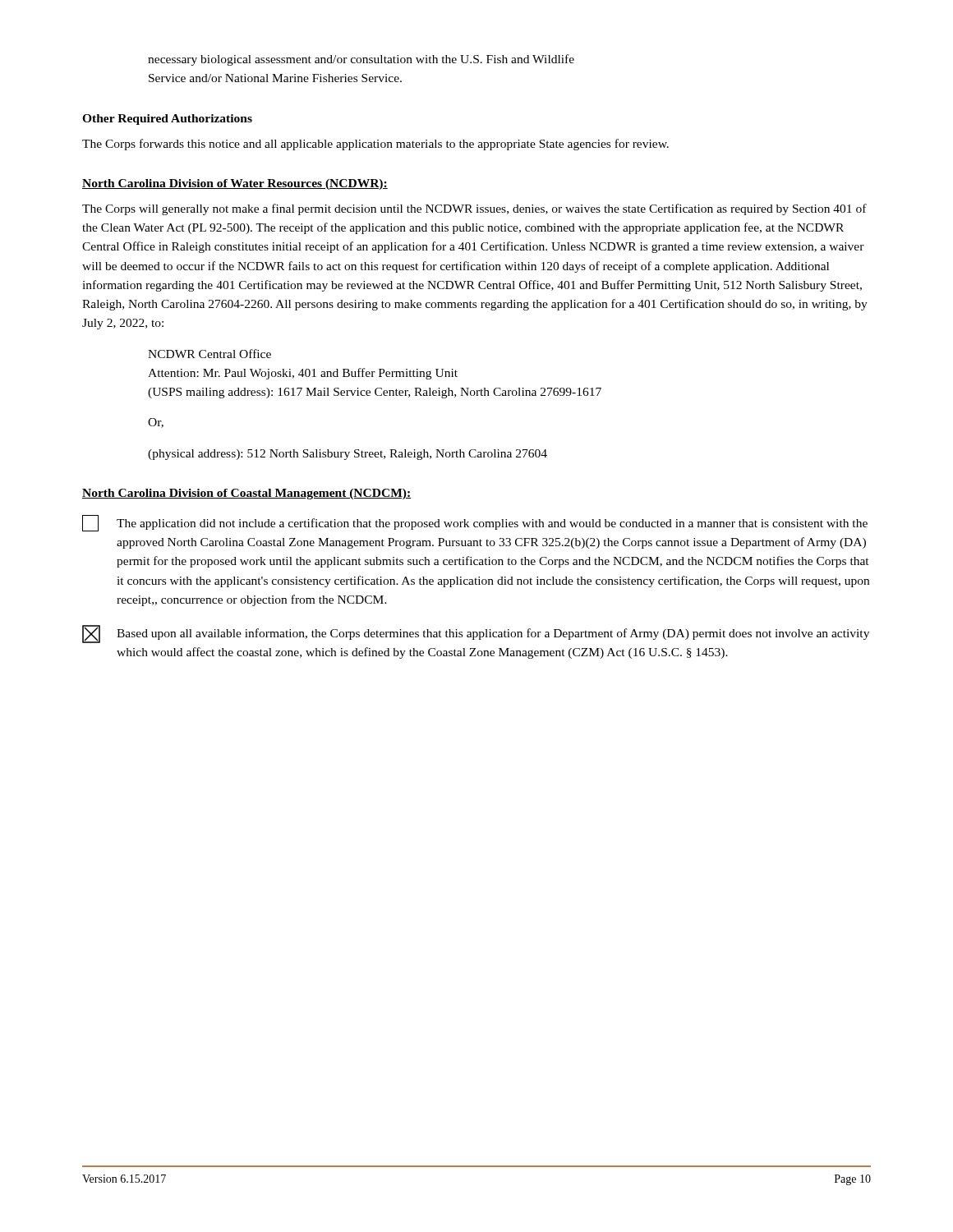Find the region starting "Other Required Authorizations"
The height and width of the screenshot is (1232, 953).
pos(167,117)
